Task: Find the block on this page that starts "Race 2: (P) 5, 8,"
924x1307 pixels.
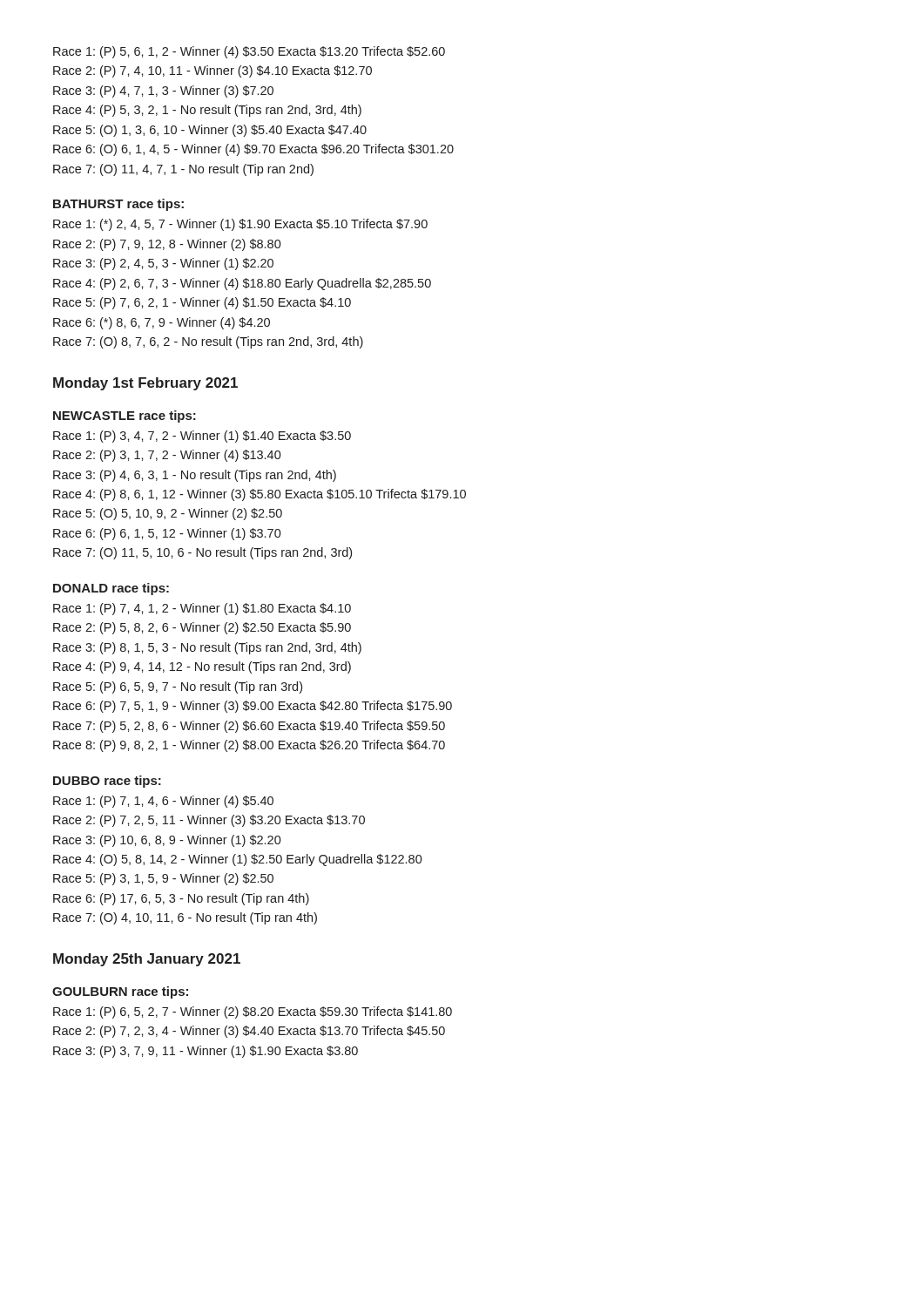Action: click(202, 628)
